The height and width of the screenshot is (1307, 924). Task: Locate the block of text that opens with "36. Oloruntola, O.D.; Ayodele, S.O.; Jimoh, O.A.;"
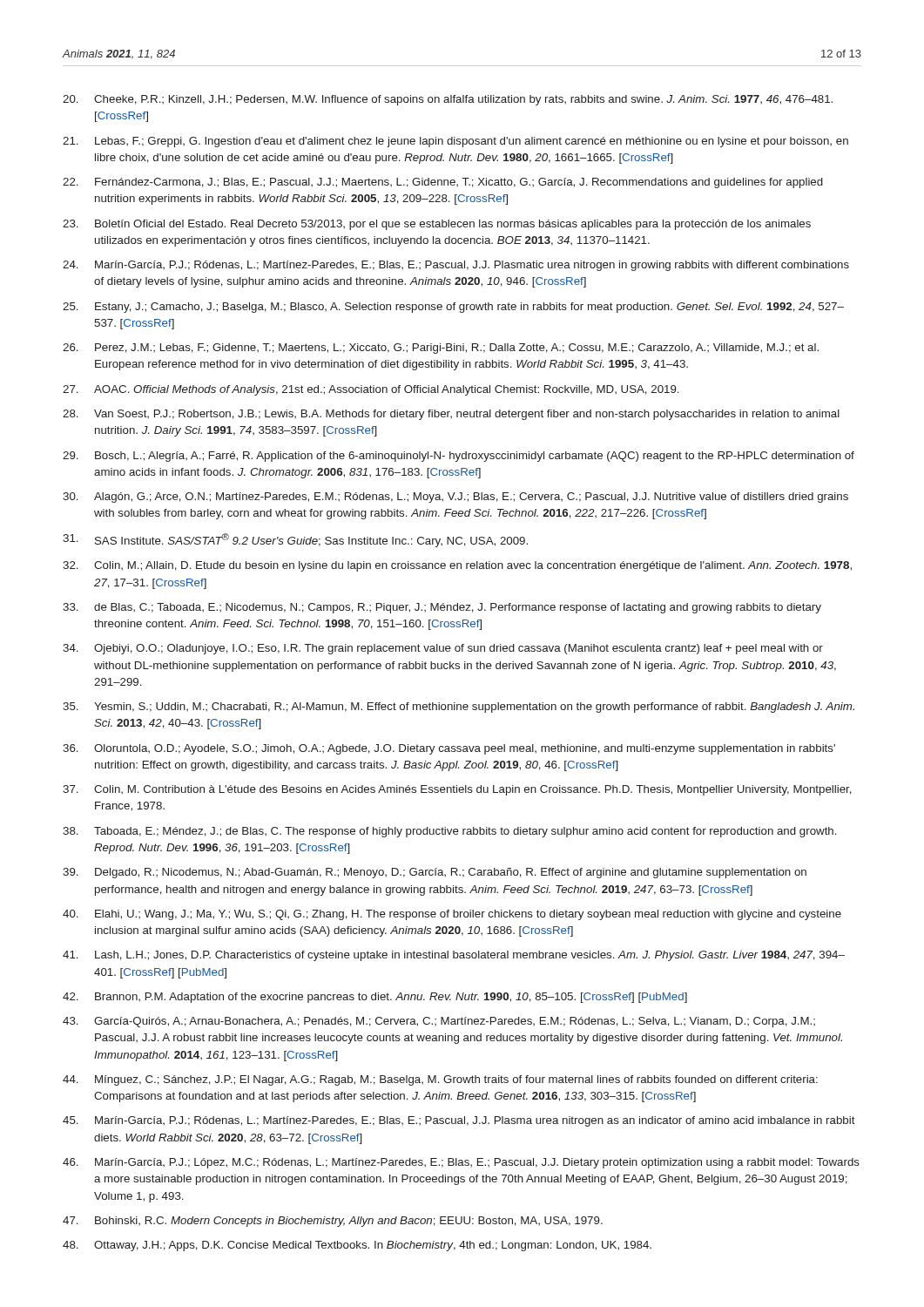(x=462, y=756)
